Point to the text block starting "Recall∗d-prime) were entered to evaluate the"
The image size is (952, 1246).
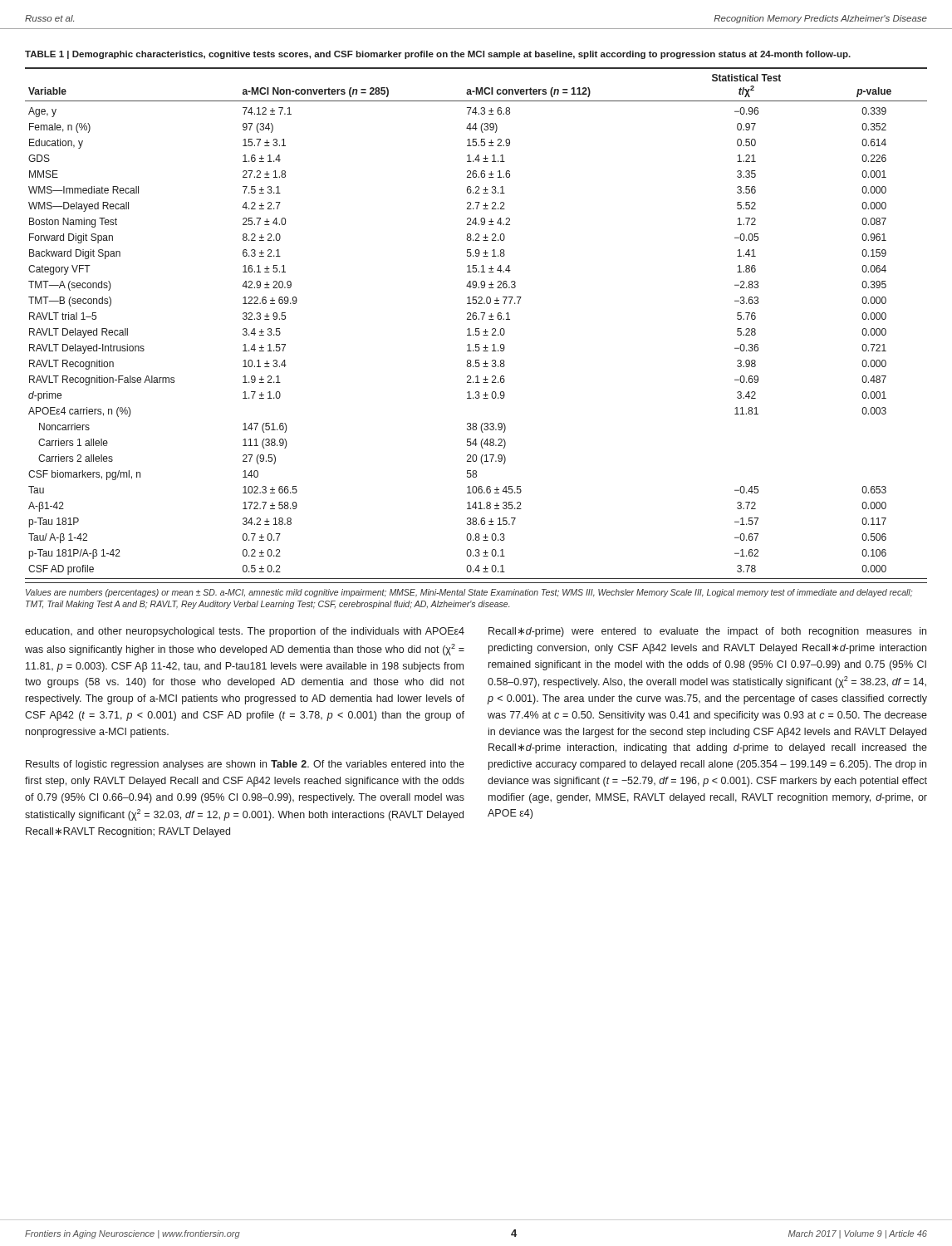pos(707,722)
